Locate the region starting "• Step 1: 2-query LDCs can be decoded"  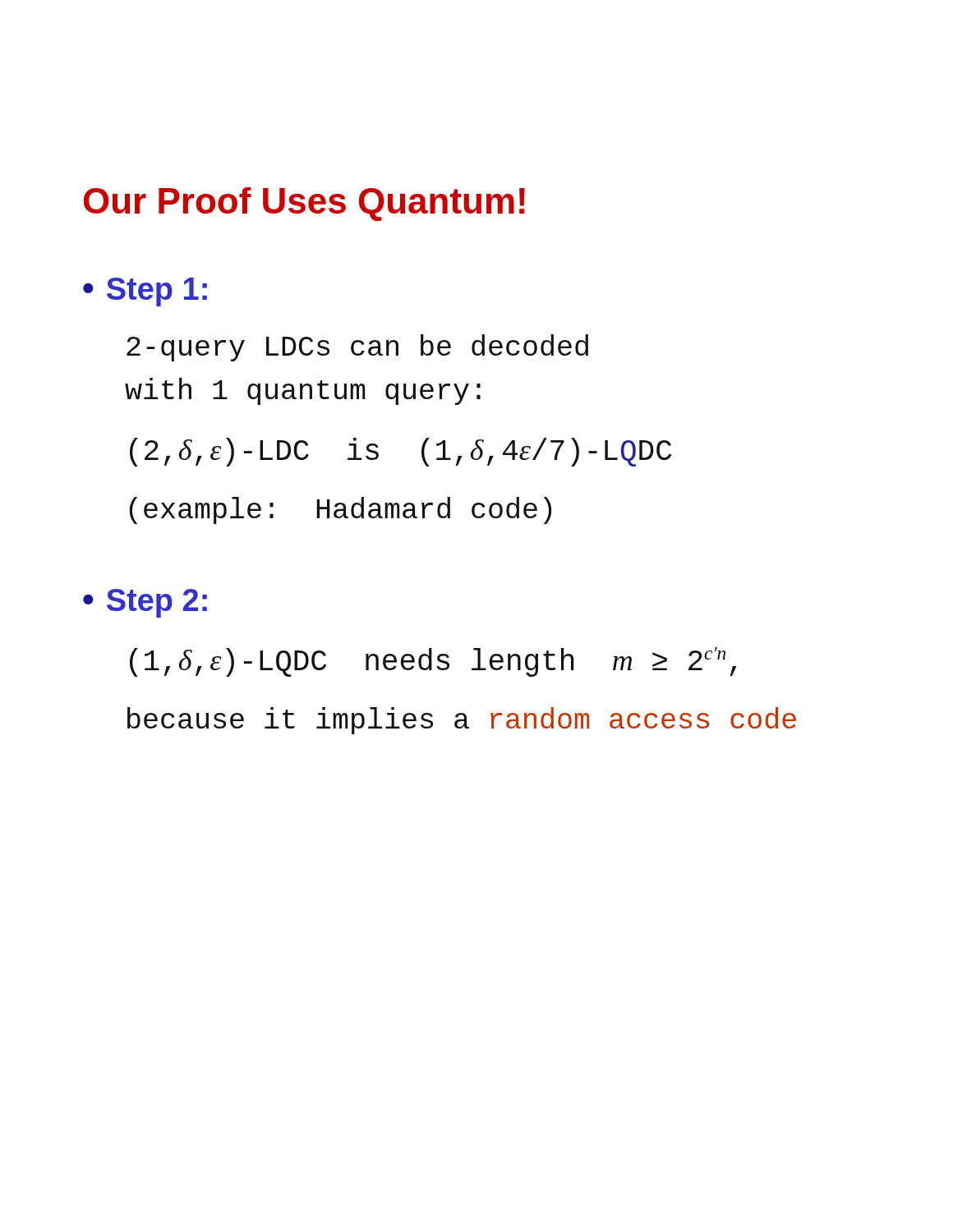pyautogui.click(x=485, y=402)
